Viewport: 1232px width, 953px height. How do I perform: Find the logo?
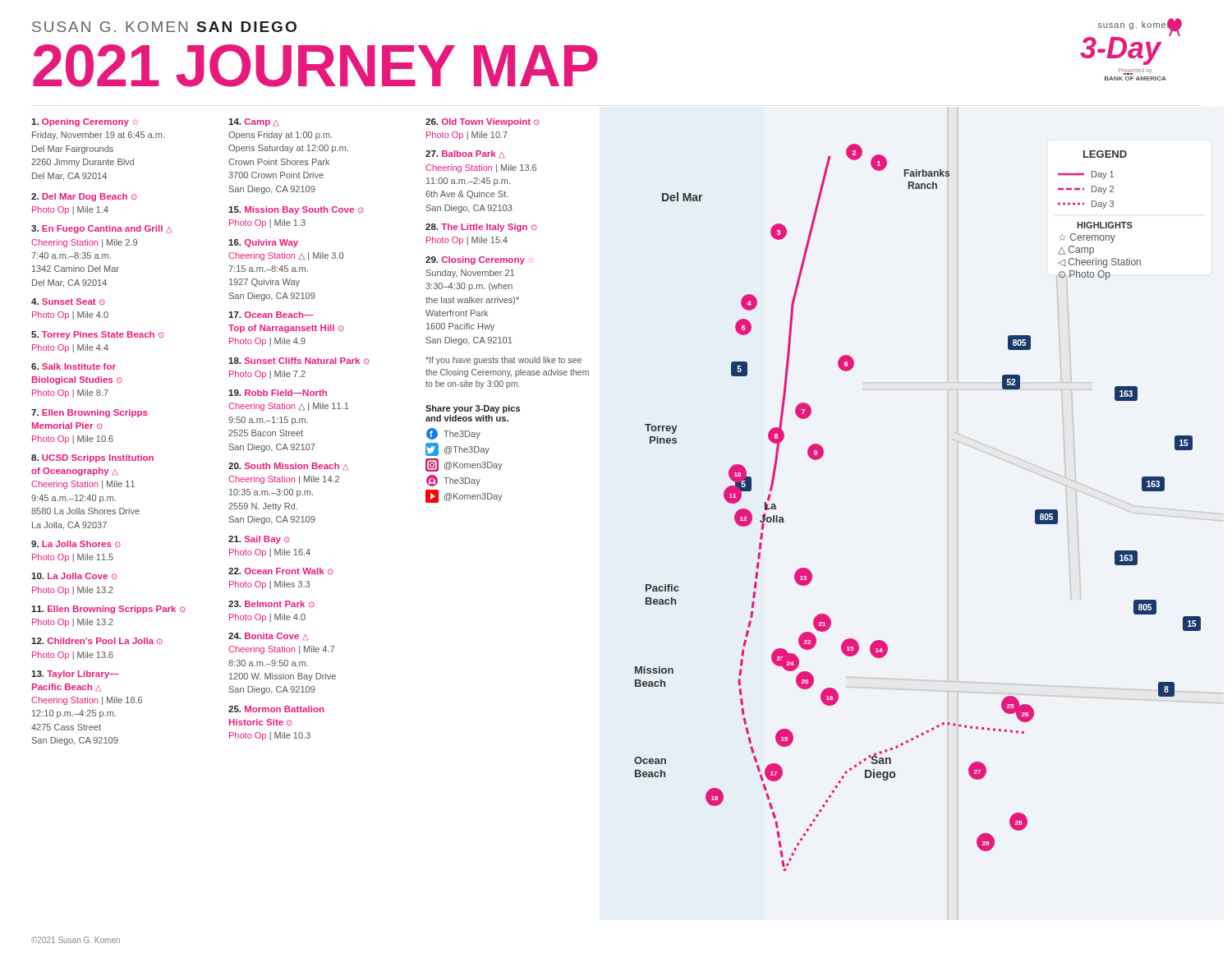point(1135,52)
